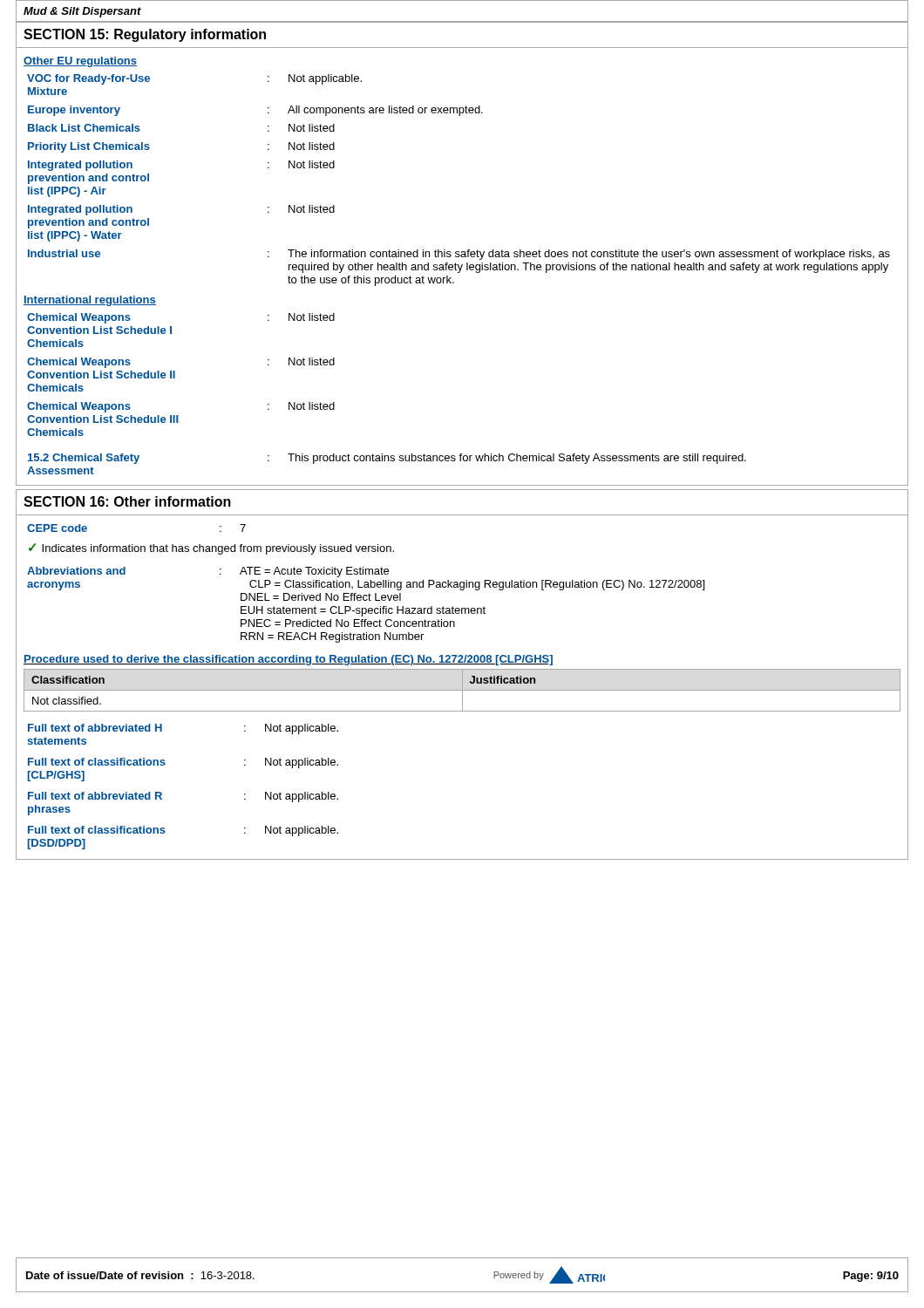Image resolution: width=924 pixels, height=1308 pixels.
Task: Click on the text block that reads "Full text of abbreviated Hstatements : Not"
Action: (93, 729)
